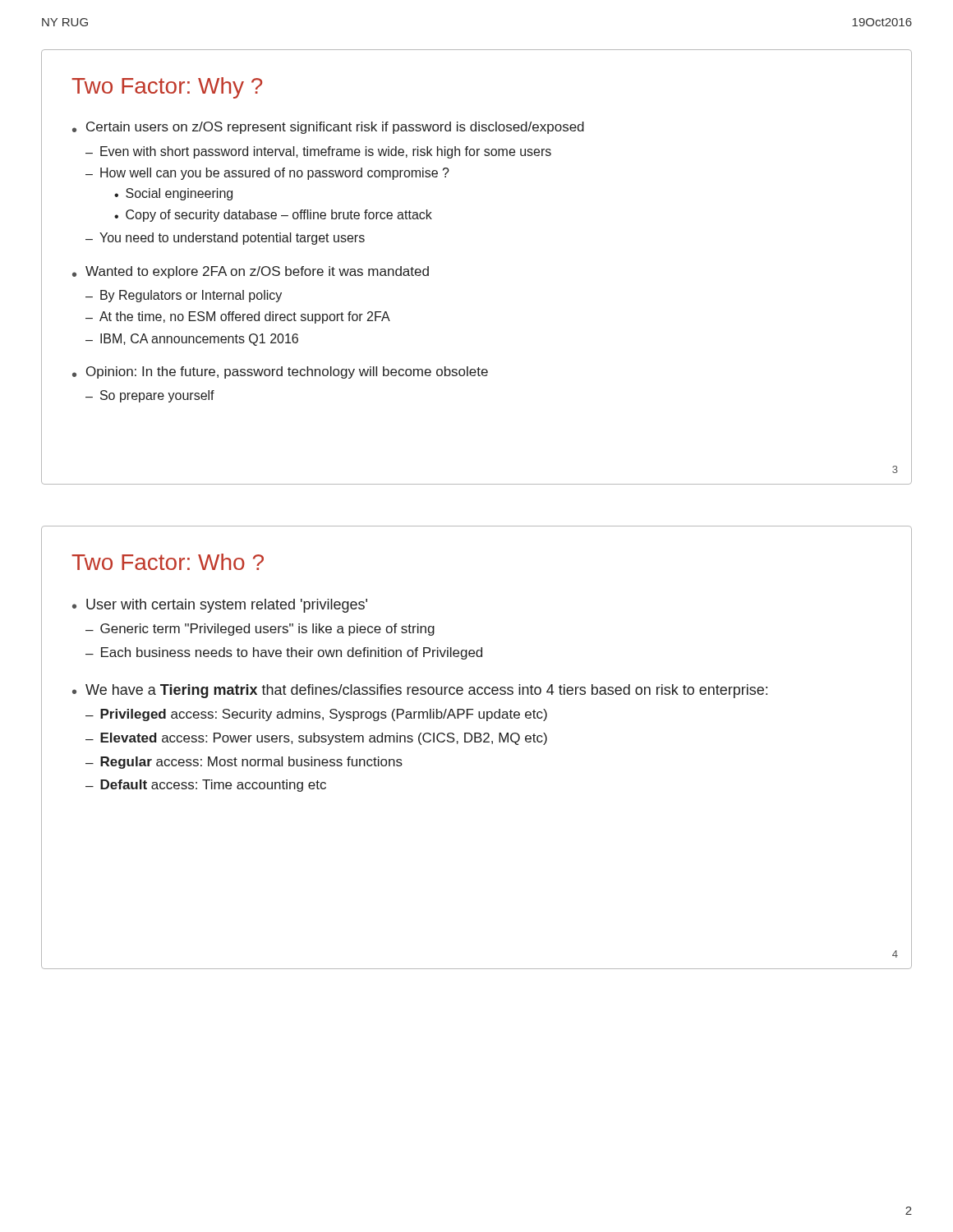Image resolution: width=953 pixels, height=1232 pixels.
Task: Find the passage starting "•Social engineering"
Action: click(x=174, y=194)
